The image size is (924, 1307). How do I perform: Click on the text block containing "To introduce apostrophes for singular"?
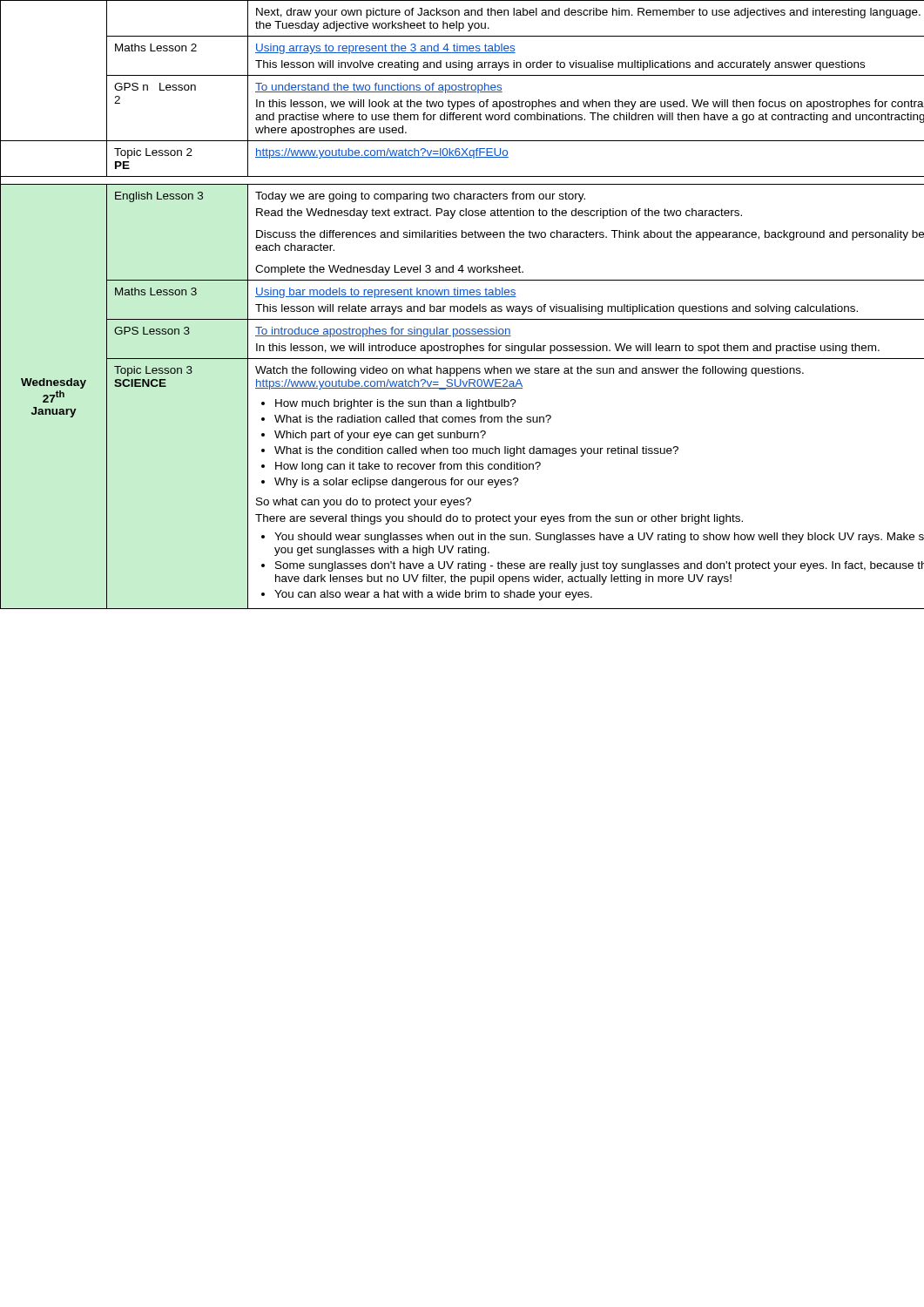[383, 331]
